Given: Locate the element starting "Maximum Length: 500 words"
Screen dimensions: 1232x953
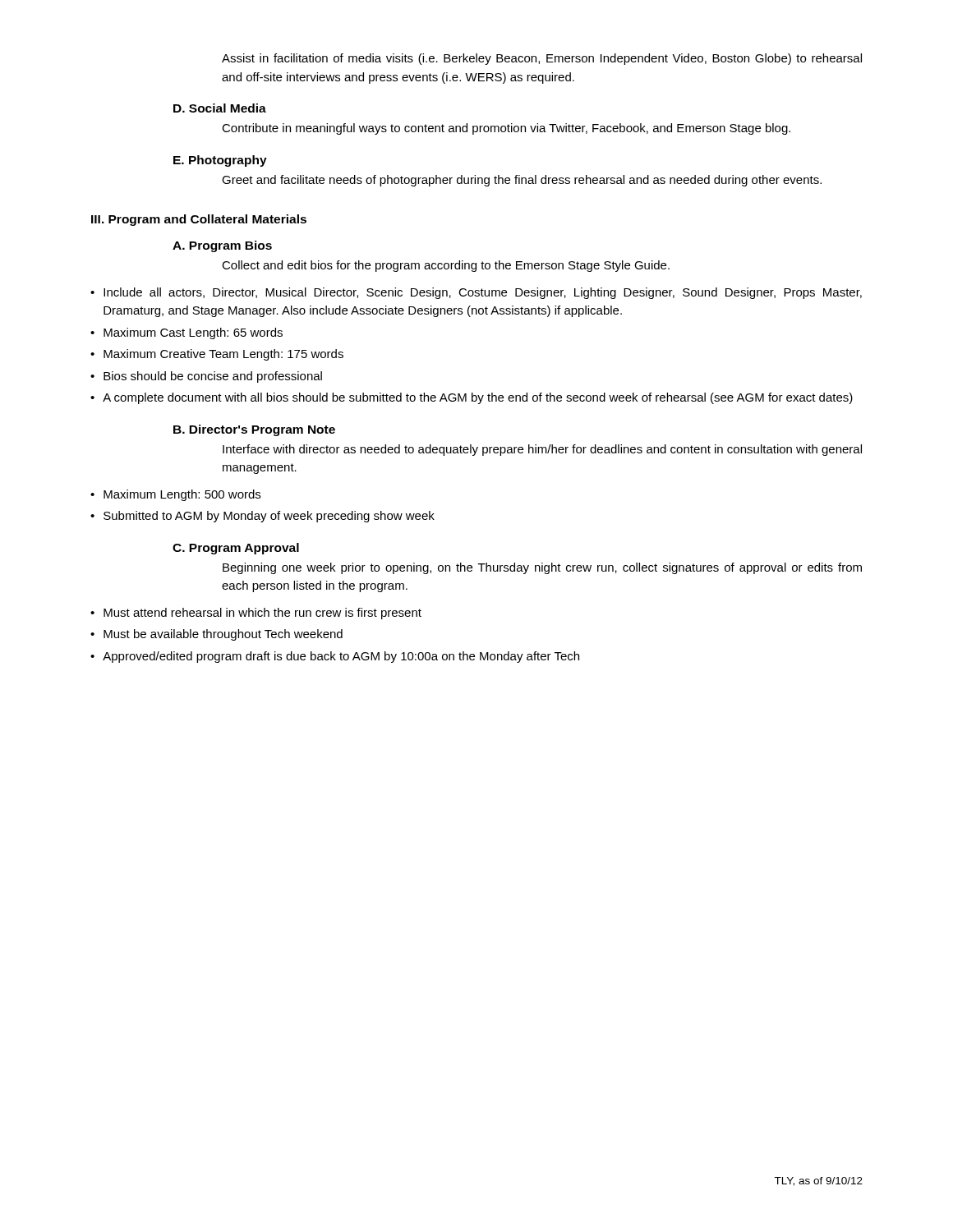Looking at the screenshot, I should 182,495.
